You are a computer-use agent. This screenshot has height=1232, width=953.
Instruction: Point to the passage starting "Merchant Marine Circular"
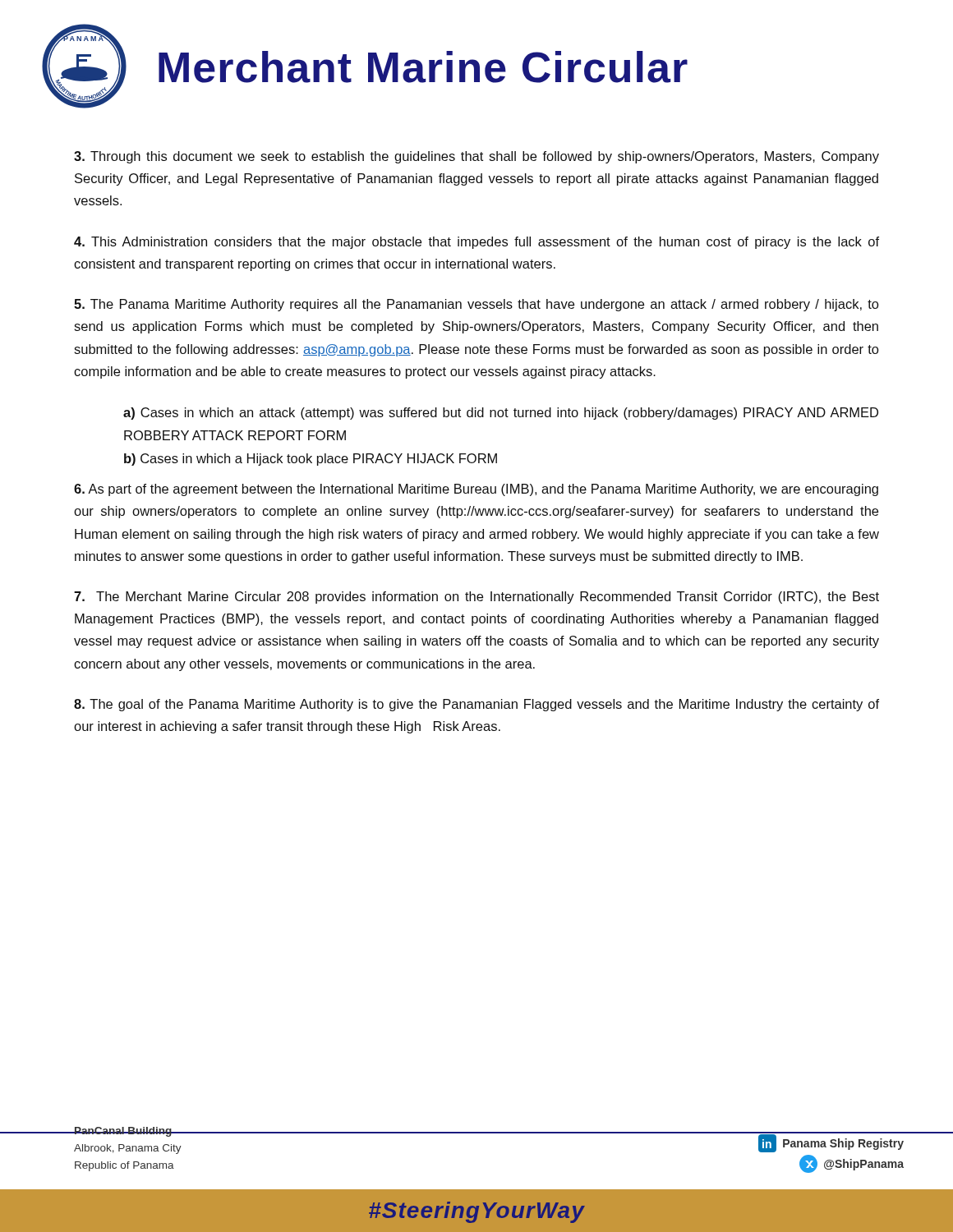(x=422, y=68)
